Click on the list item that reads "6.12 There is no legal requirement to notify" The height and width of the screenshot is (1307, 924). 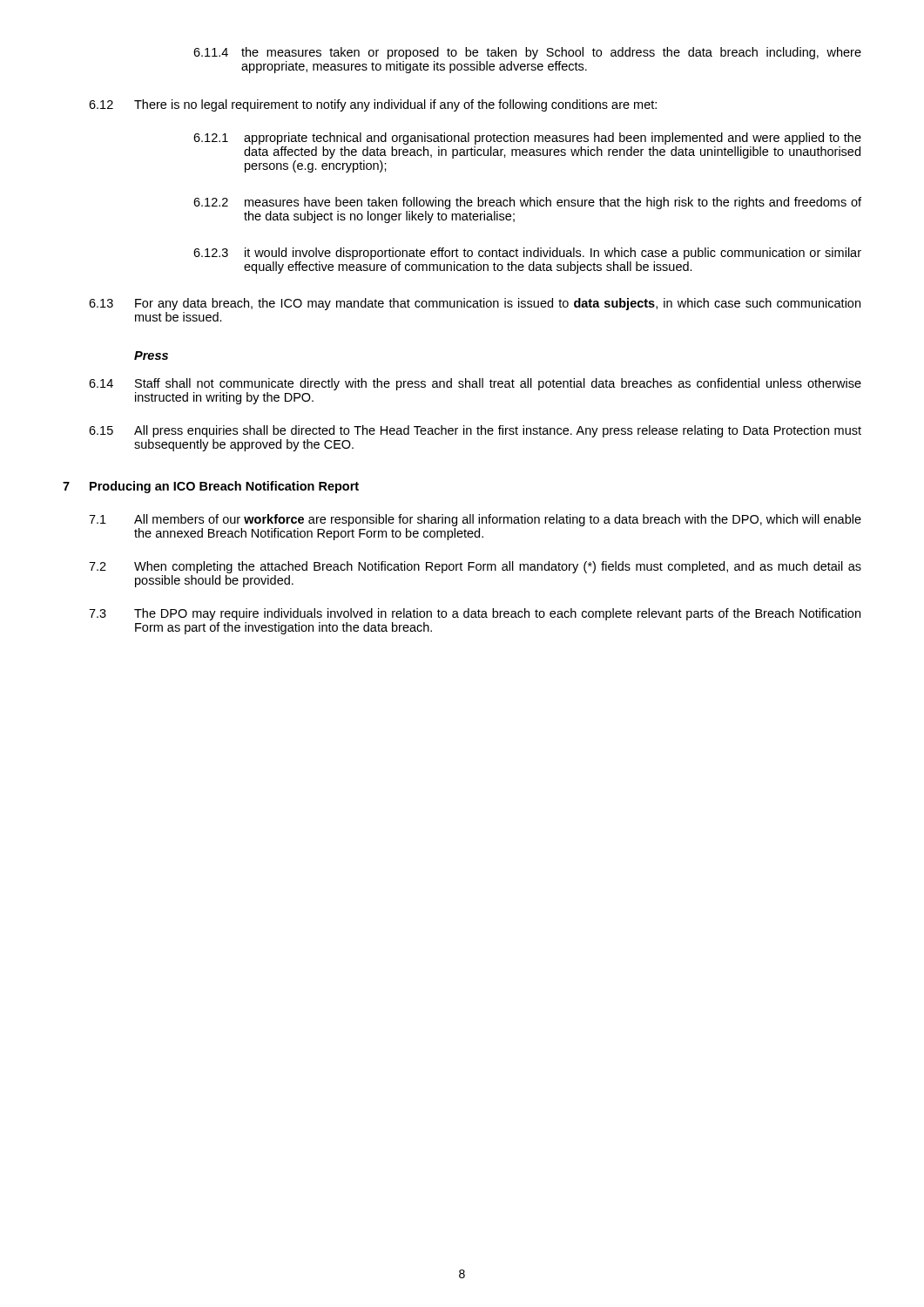pyautogui.click(x=475, y=105)
